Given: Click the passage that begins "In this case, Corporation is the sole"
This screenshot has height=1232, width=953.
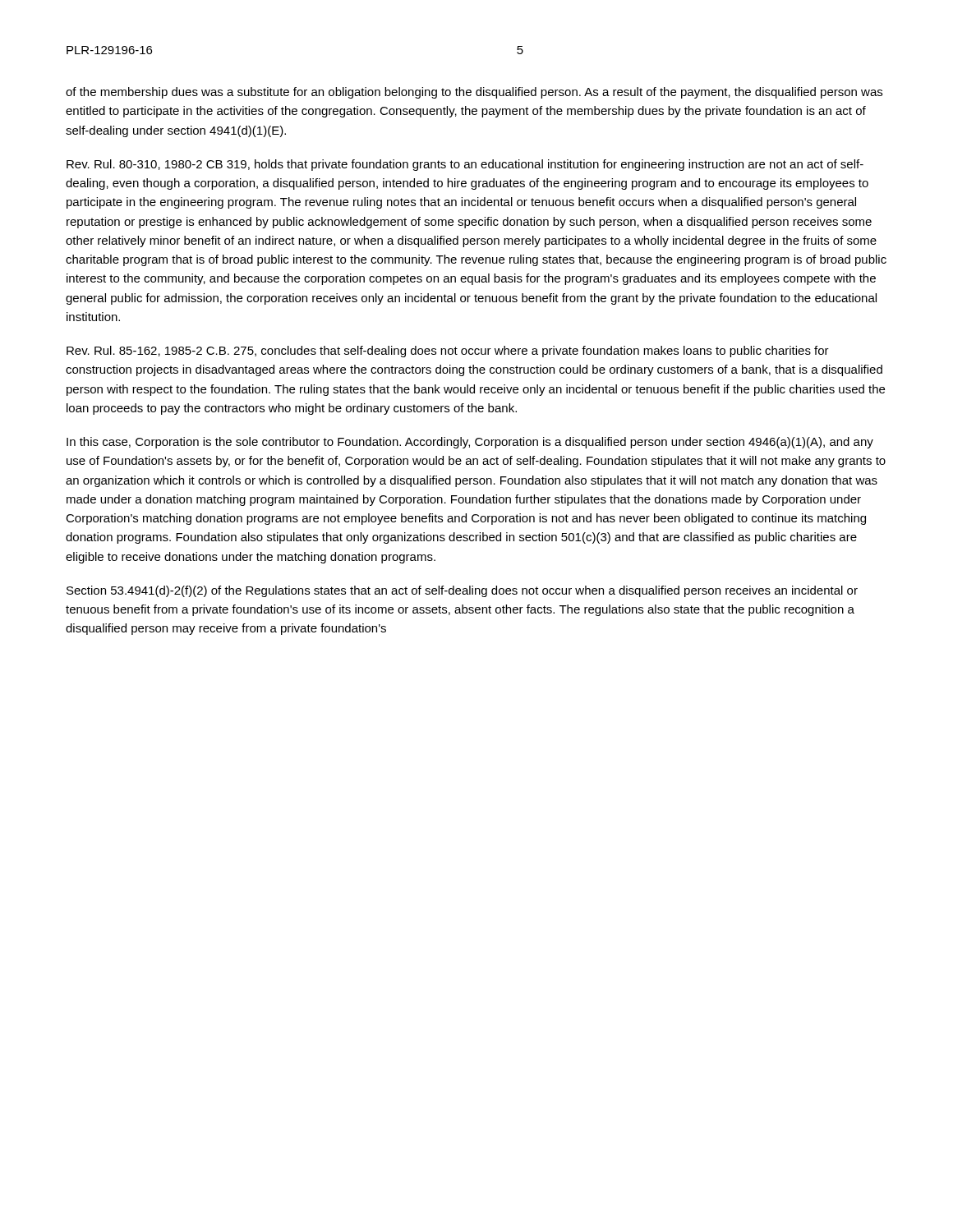Looking at the screenshot, I should pyautogui.click(x=476, y=499).
